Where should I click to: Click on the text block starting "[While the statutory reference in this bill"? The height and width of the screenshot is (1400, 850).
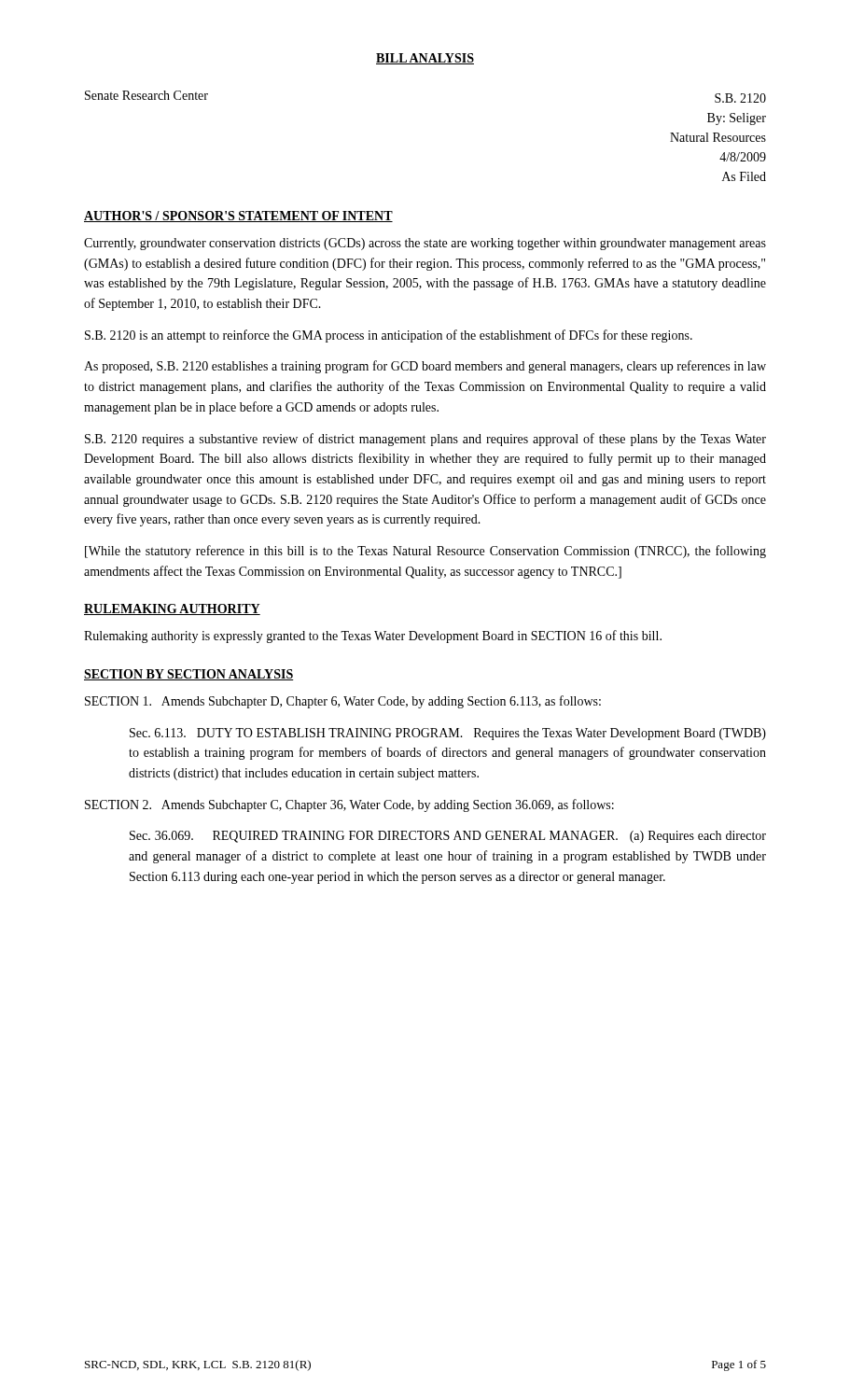(x=425, y=561)
